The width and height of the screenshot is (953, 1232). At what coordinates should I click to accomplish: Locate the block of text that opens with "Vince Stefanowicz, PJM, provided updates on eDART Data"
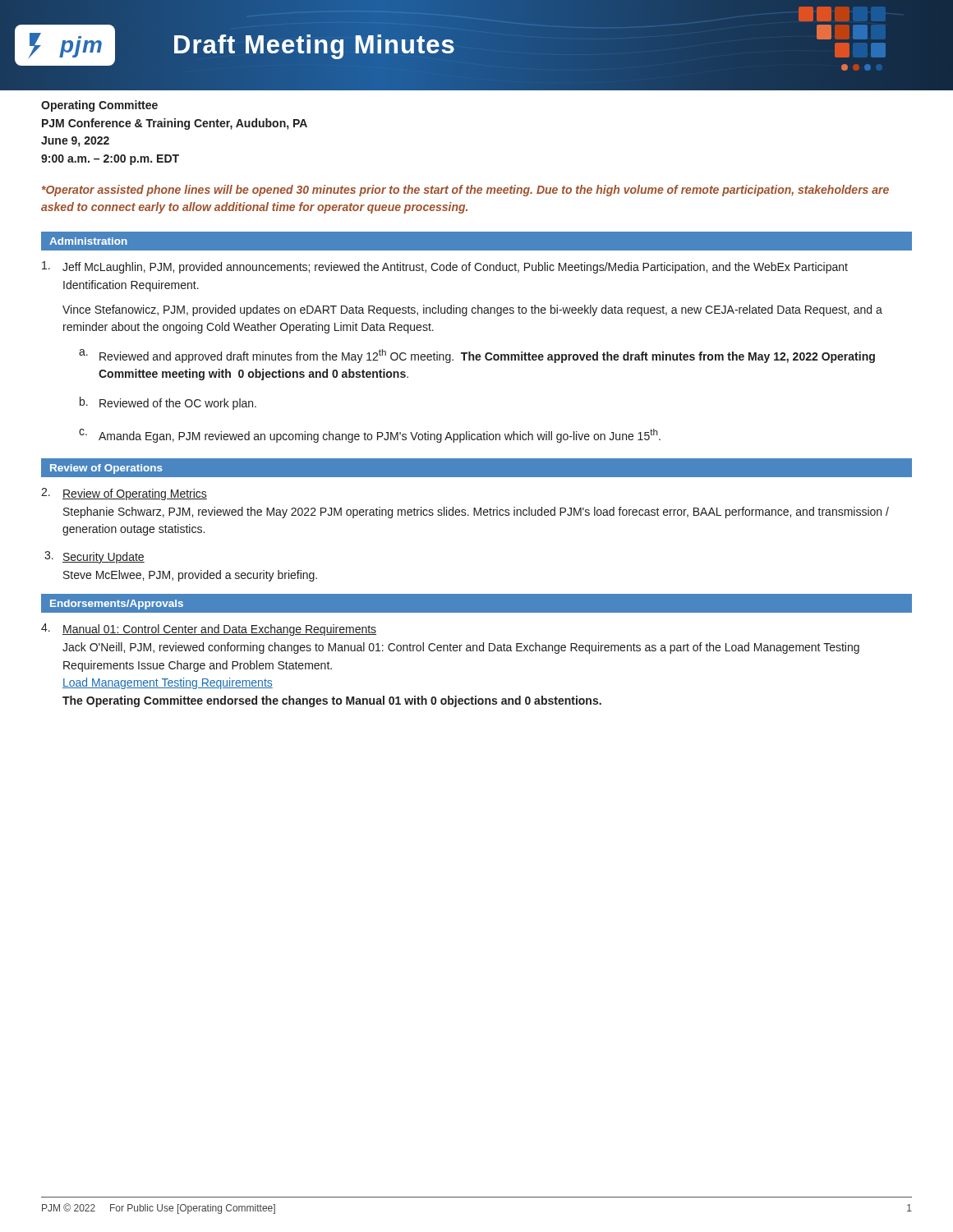click(x=472, y=318)
